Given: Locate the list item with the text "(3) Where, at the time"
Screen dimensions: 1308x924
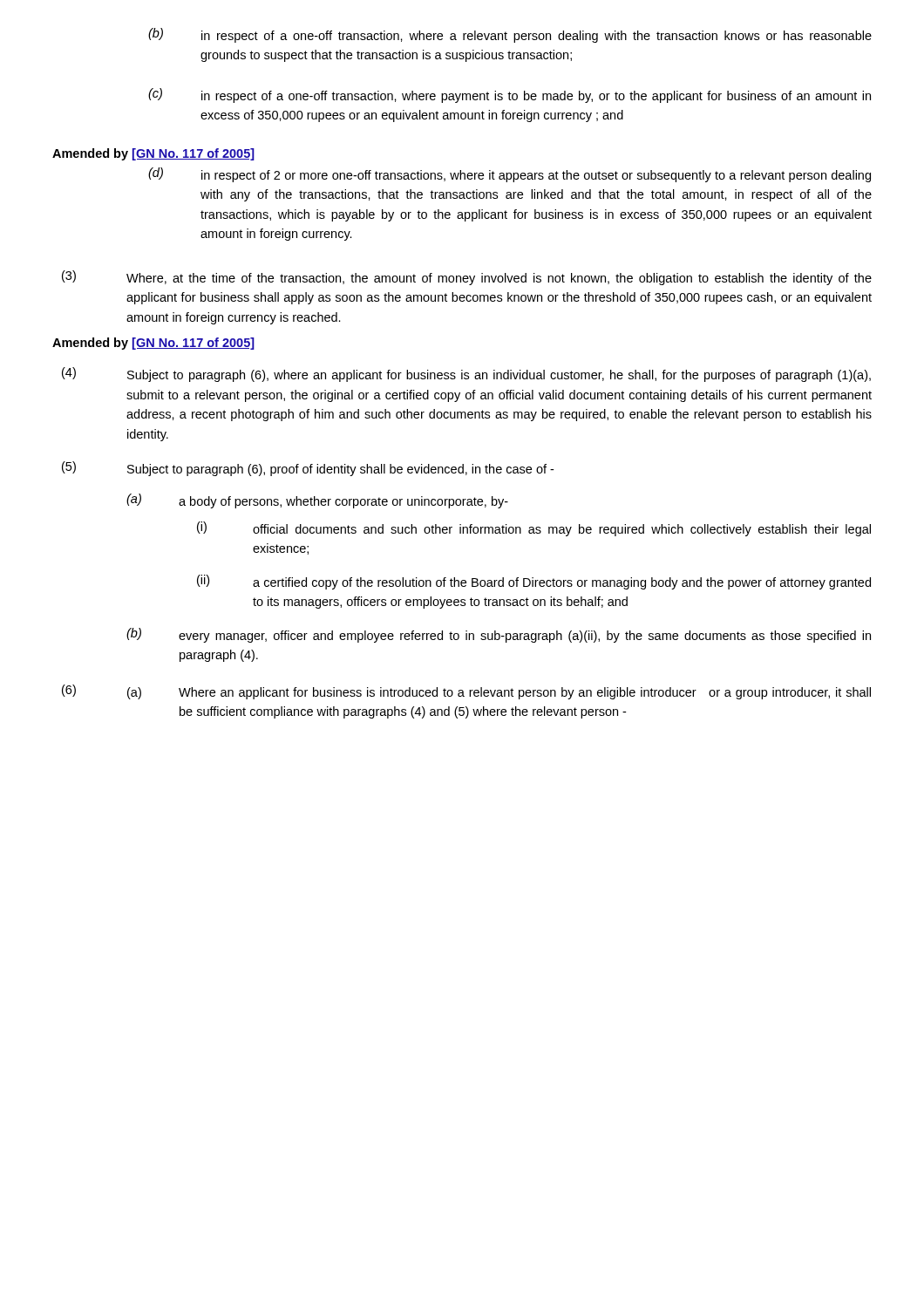Looking at the screenshot, I should coord(462,298).
